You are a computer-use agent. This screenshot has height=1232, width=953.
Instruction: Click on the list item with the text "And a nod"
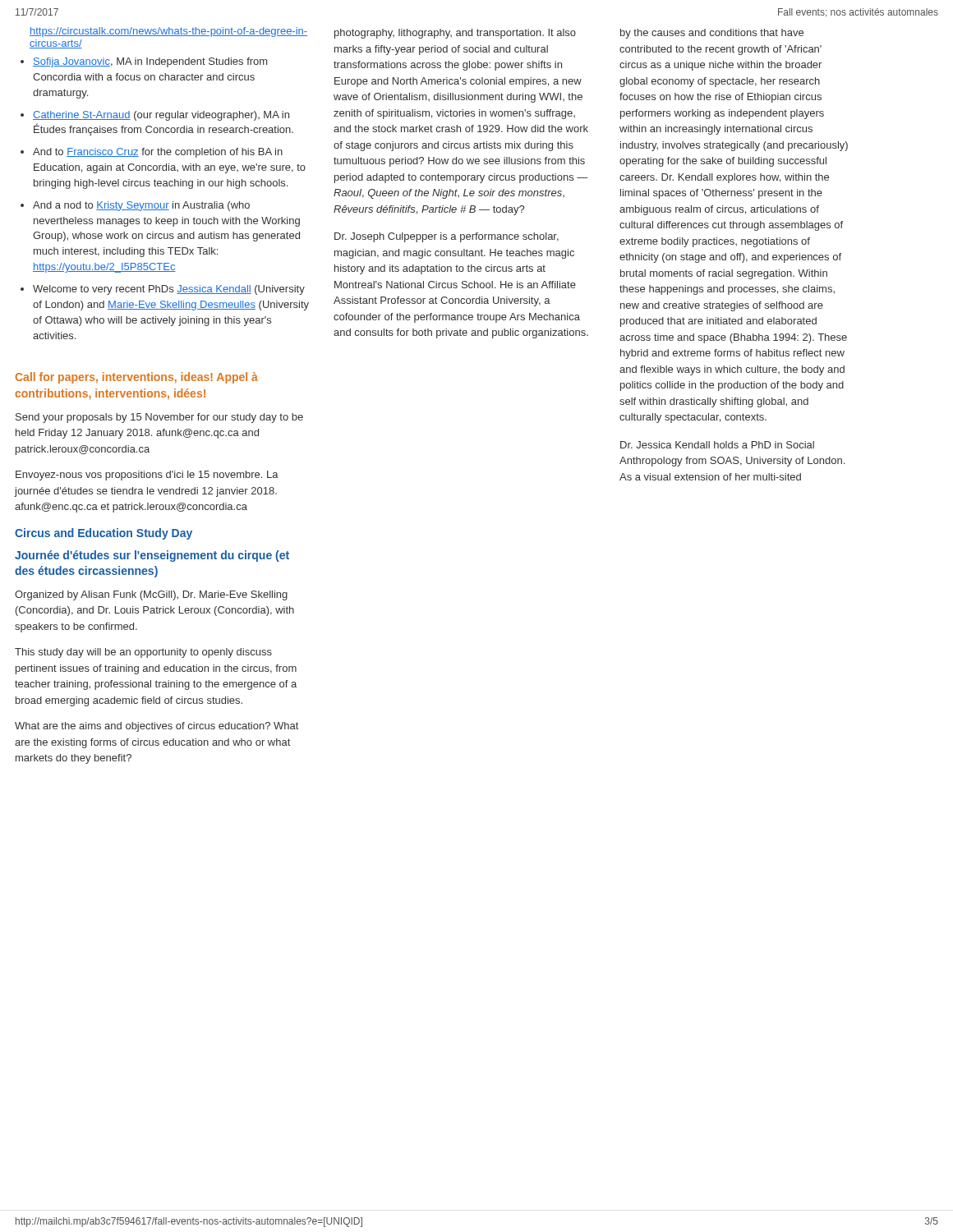(x=167, y=236)
